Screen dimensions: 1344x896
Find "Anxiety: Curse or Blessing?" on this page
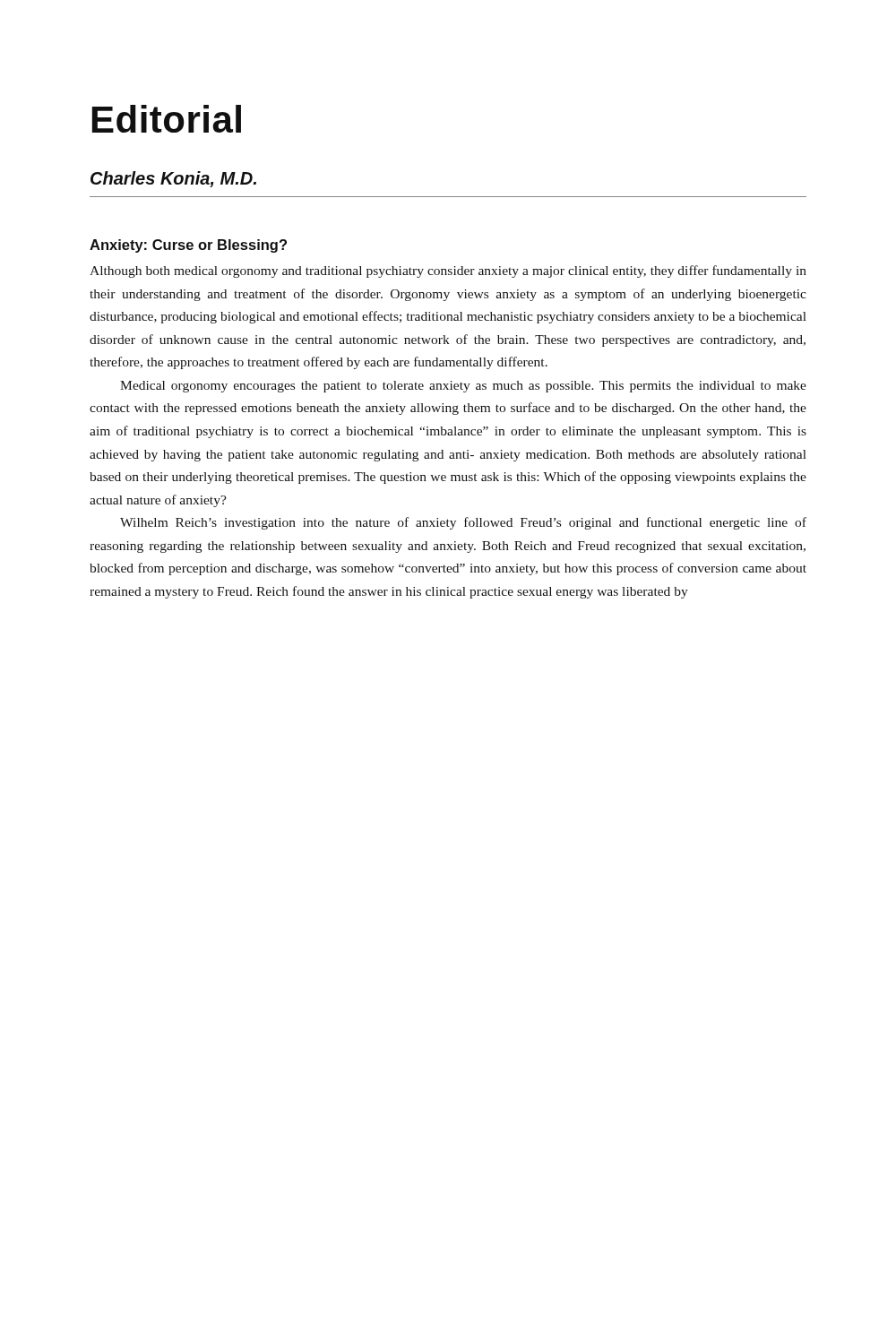[x=189, y=245]
